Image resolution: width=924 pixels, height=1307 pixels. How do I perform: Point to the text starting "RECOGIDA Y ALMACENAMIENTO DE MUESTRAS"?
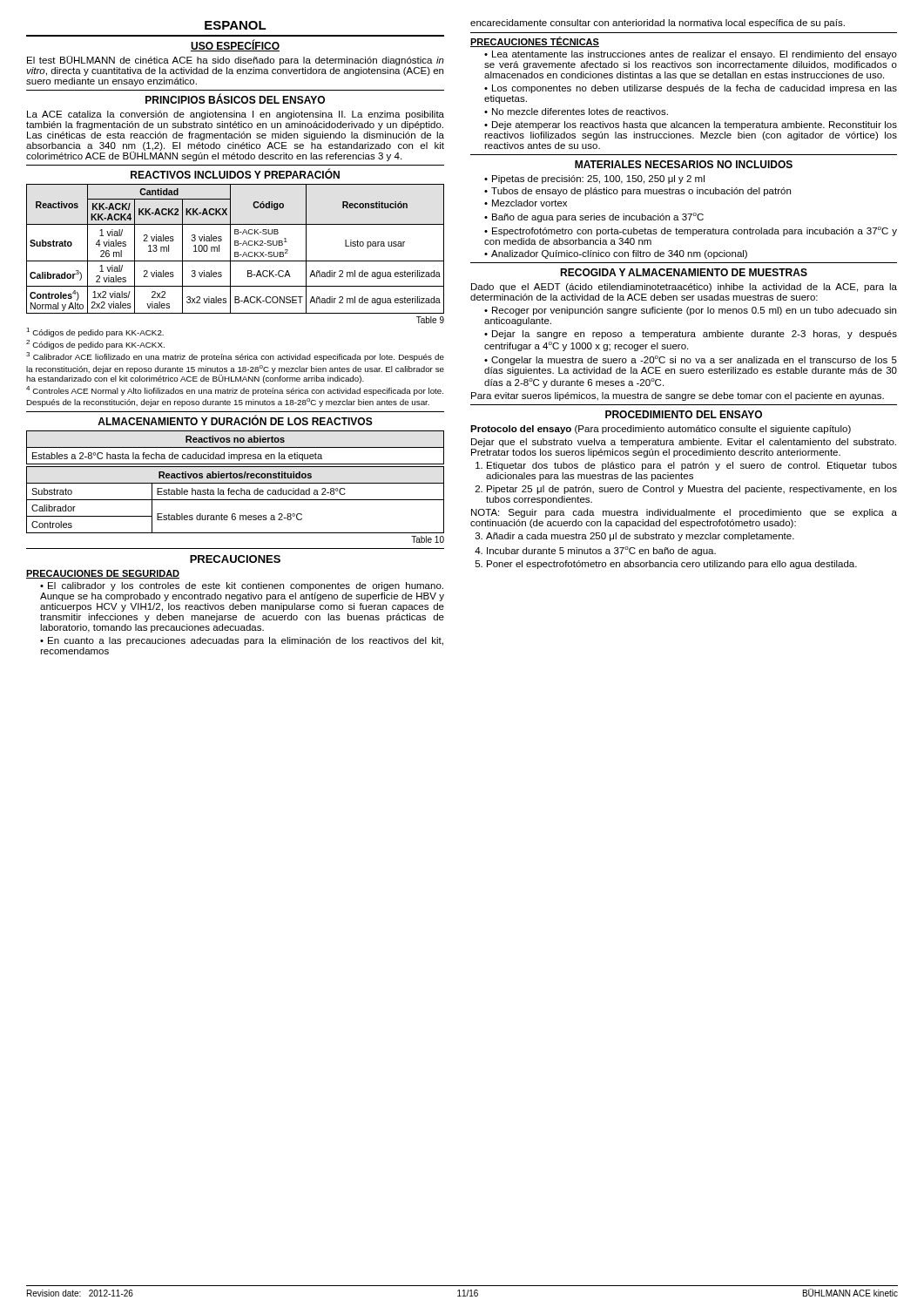pyautogui.click(x=684, y=272)
